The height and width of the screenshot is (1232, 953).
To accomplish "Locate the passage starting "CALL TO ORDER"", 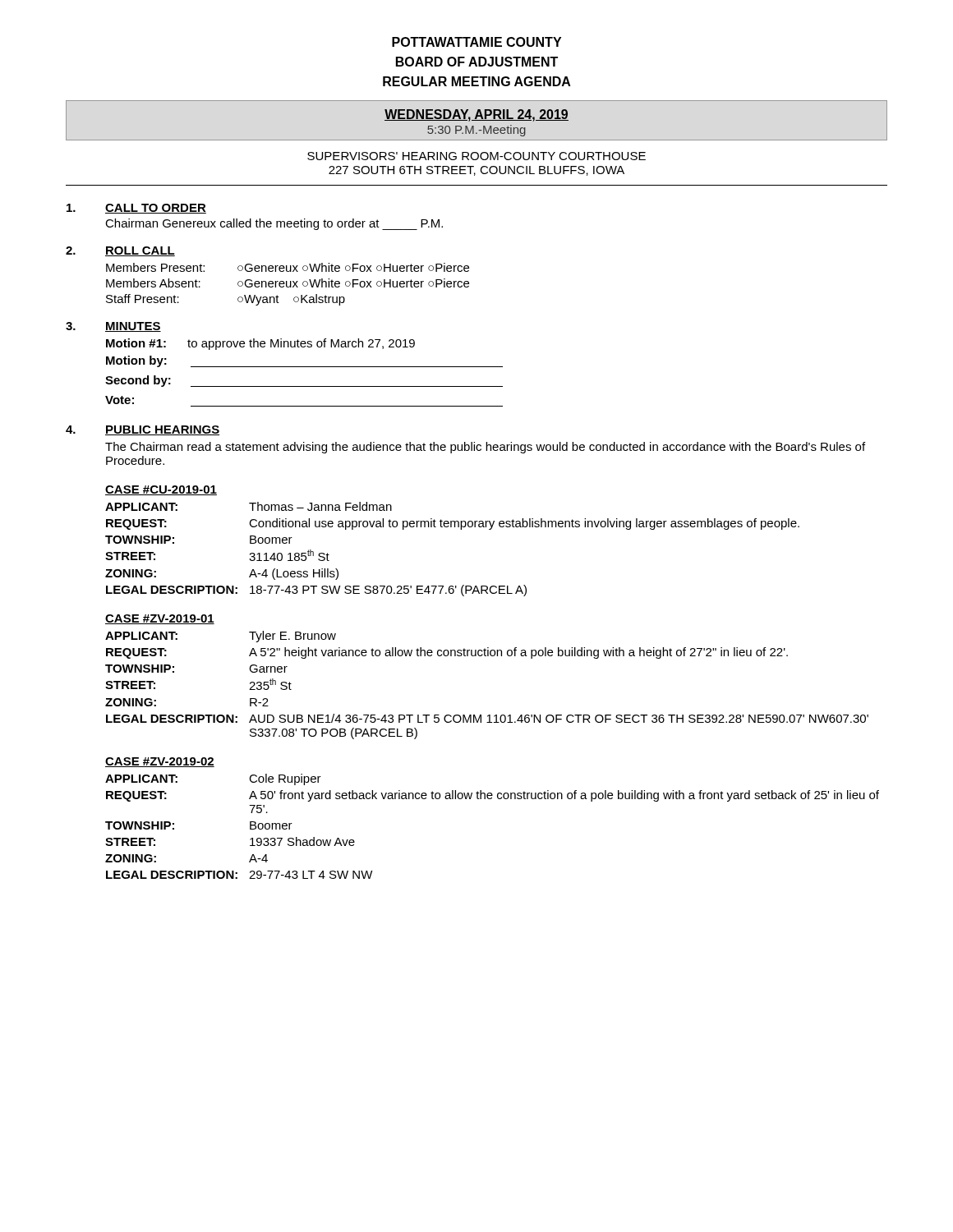I will (x=156, y=207).
